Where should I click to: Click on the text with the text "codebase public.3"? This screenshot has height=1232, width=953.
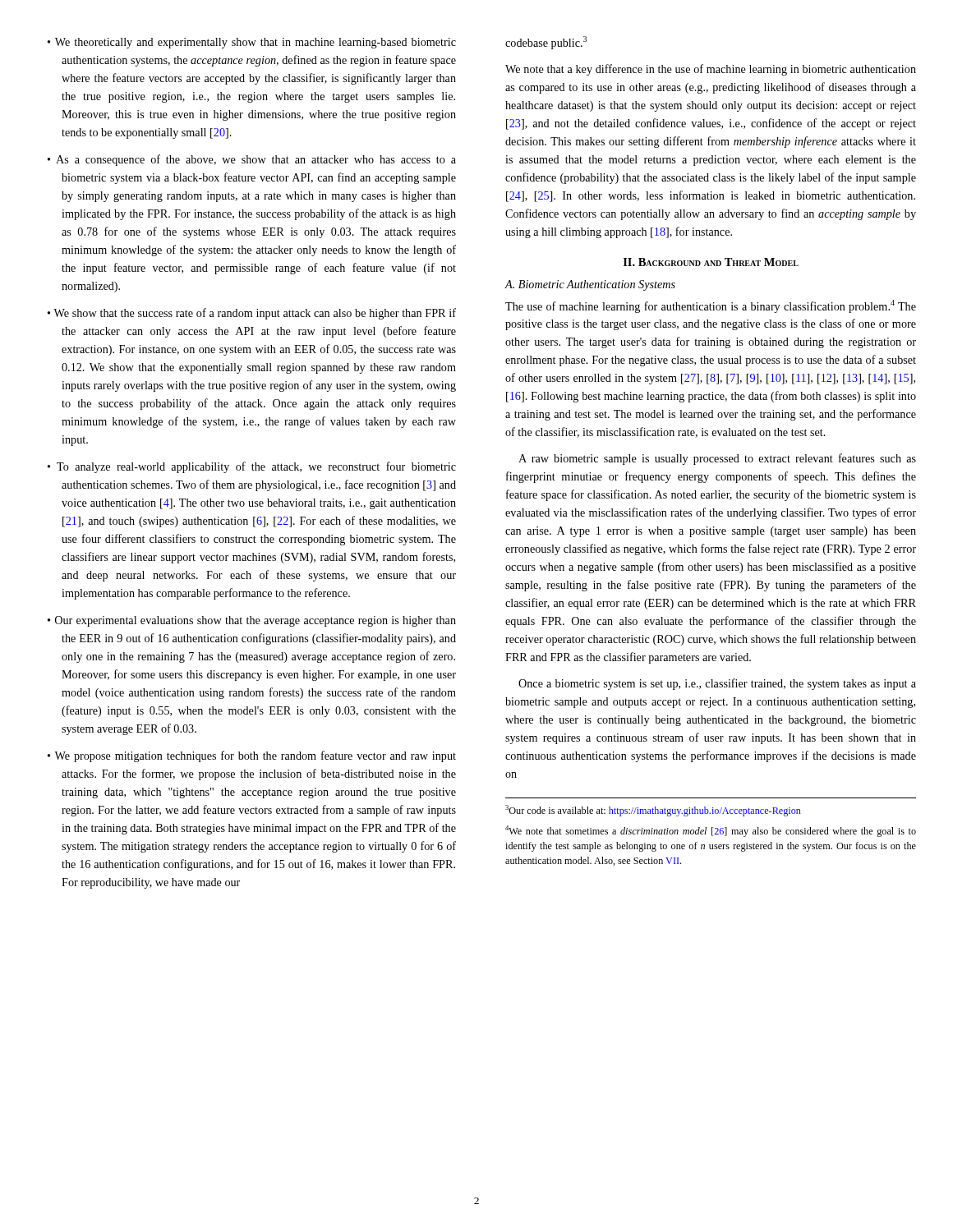tap(546, 42)
